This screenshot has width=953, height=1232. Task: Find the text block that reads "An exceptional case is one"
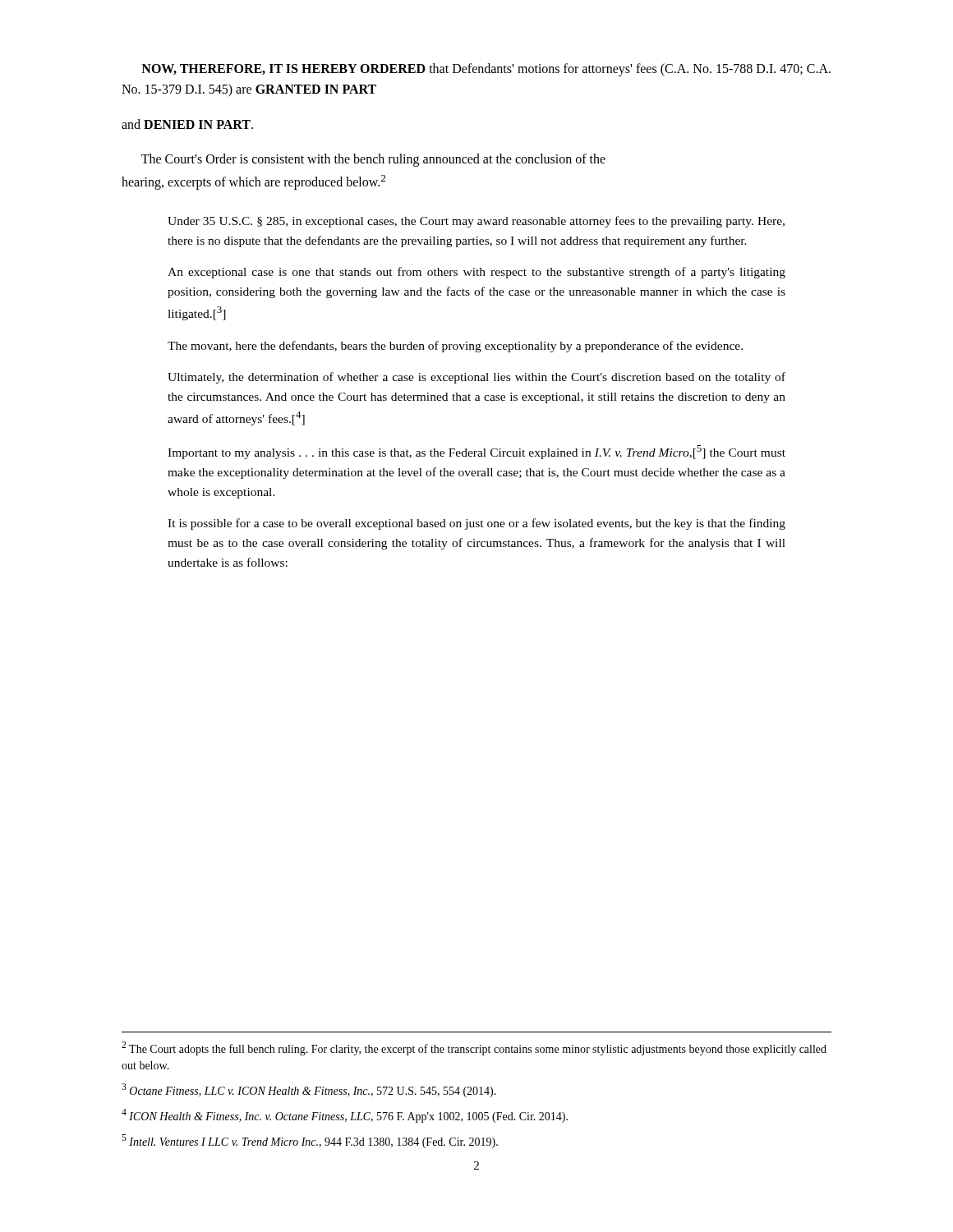tap(476, 293)
